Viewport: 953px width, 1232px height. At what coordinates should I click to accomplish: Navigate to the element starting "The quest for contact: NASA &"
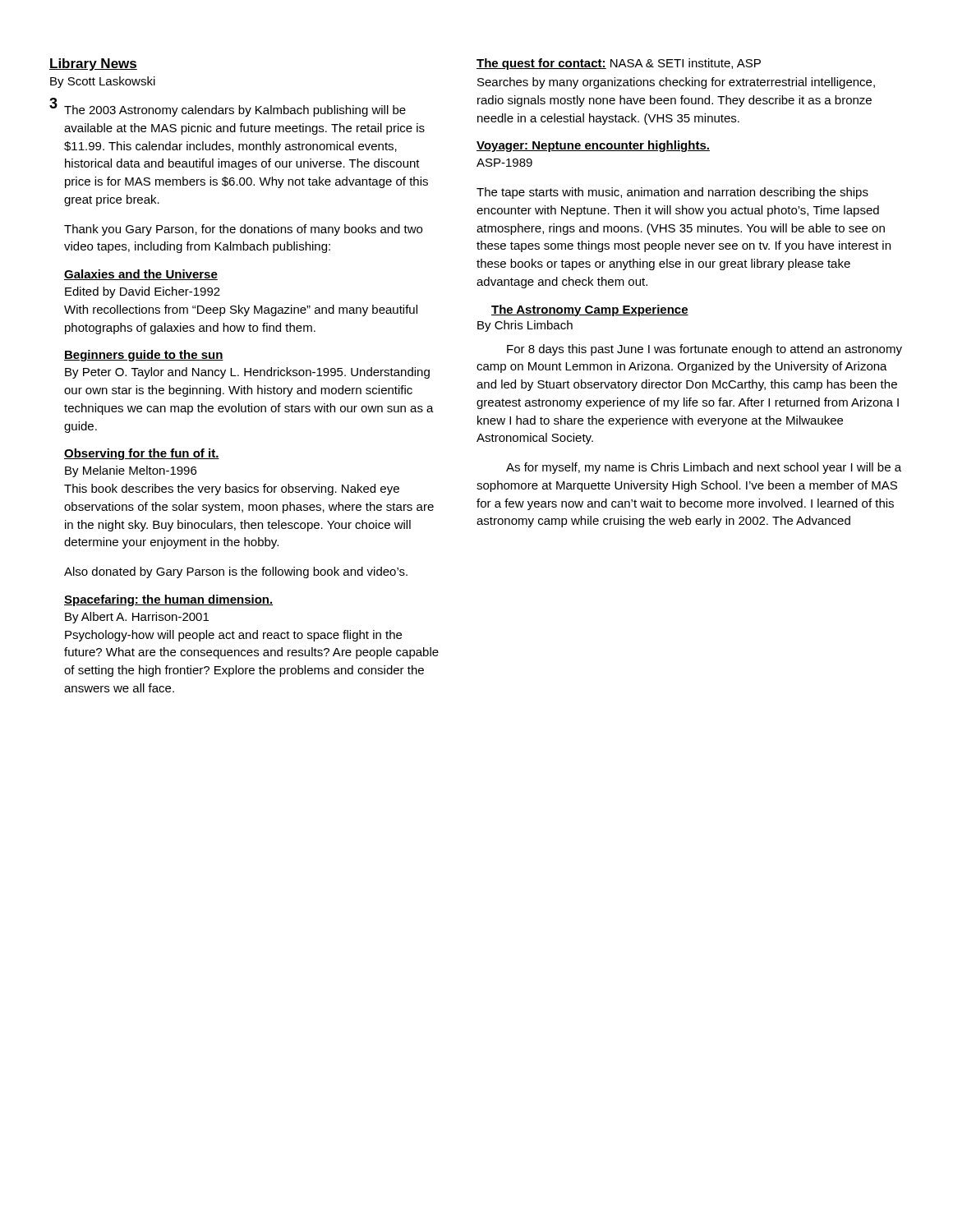tap(619, 63)
